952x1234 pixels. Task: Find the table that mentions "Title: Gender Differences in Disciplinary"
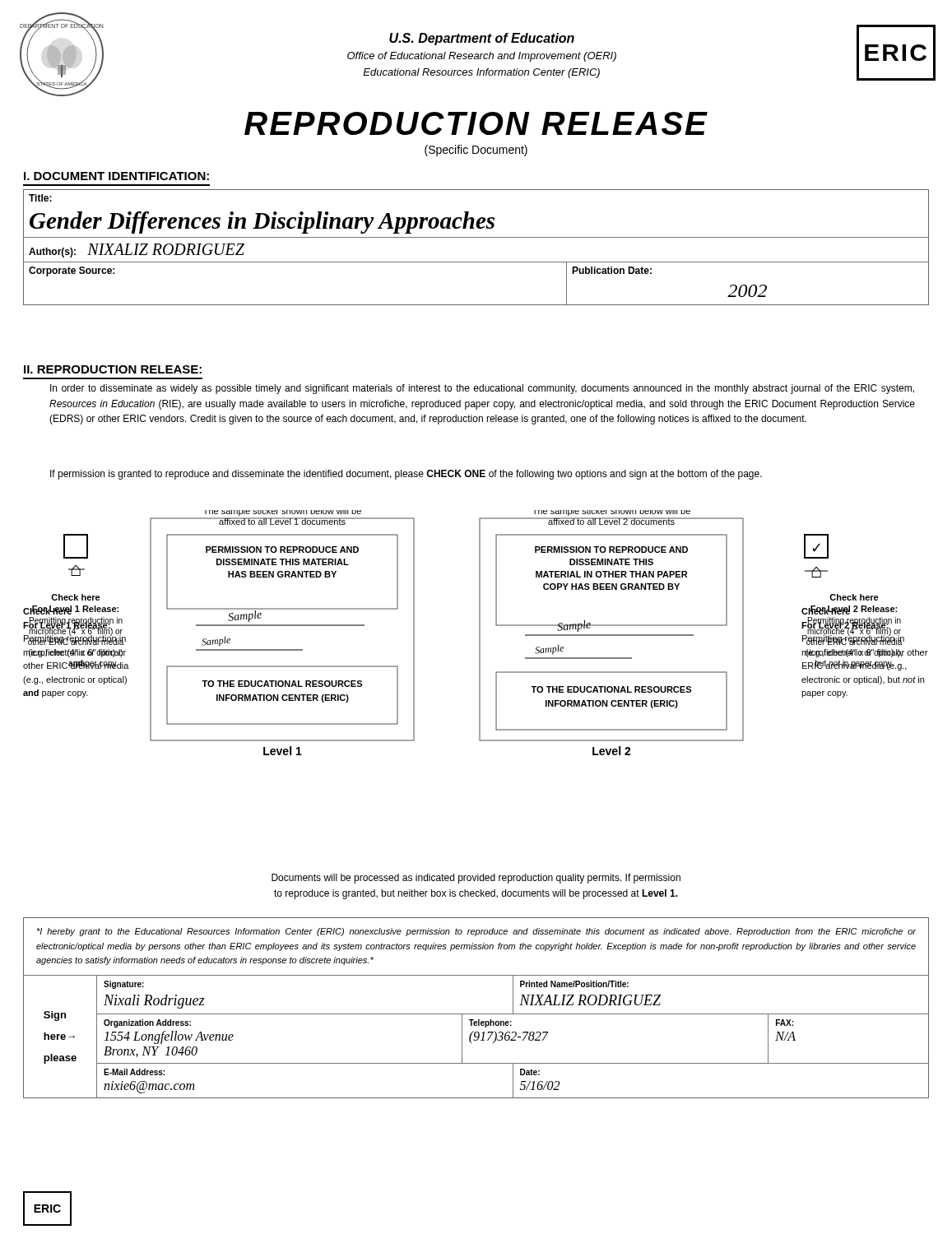click(x=476, y=247)
